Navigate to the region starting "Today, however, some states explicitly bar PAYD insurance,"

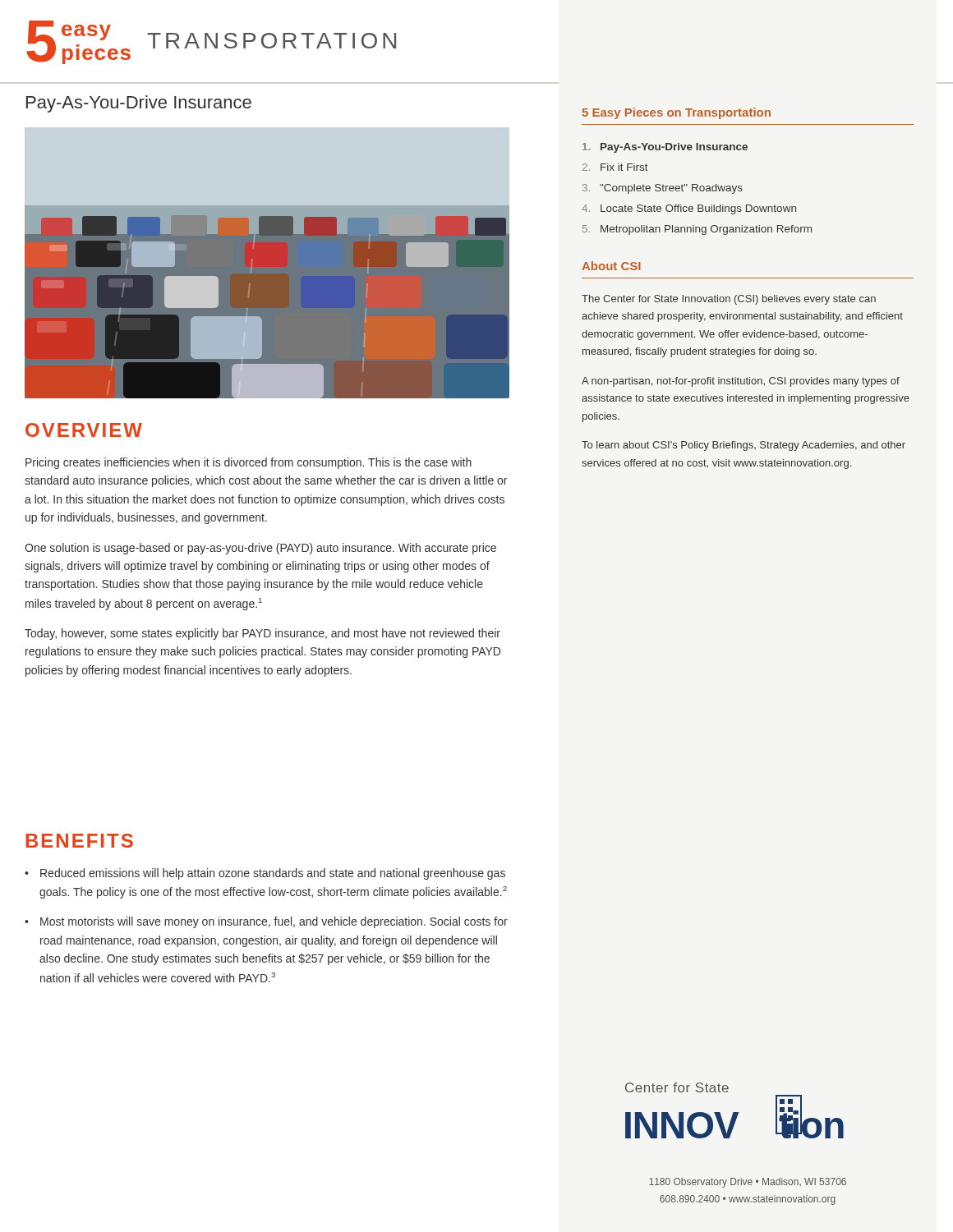pos(263,651)
